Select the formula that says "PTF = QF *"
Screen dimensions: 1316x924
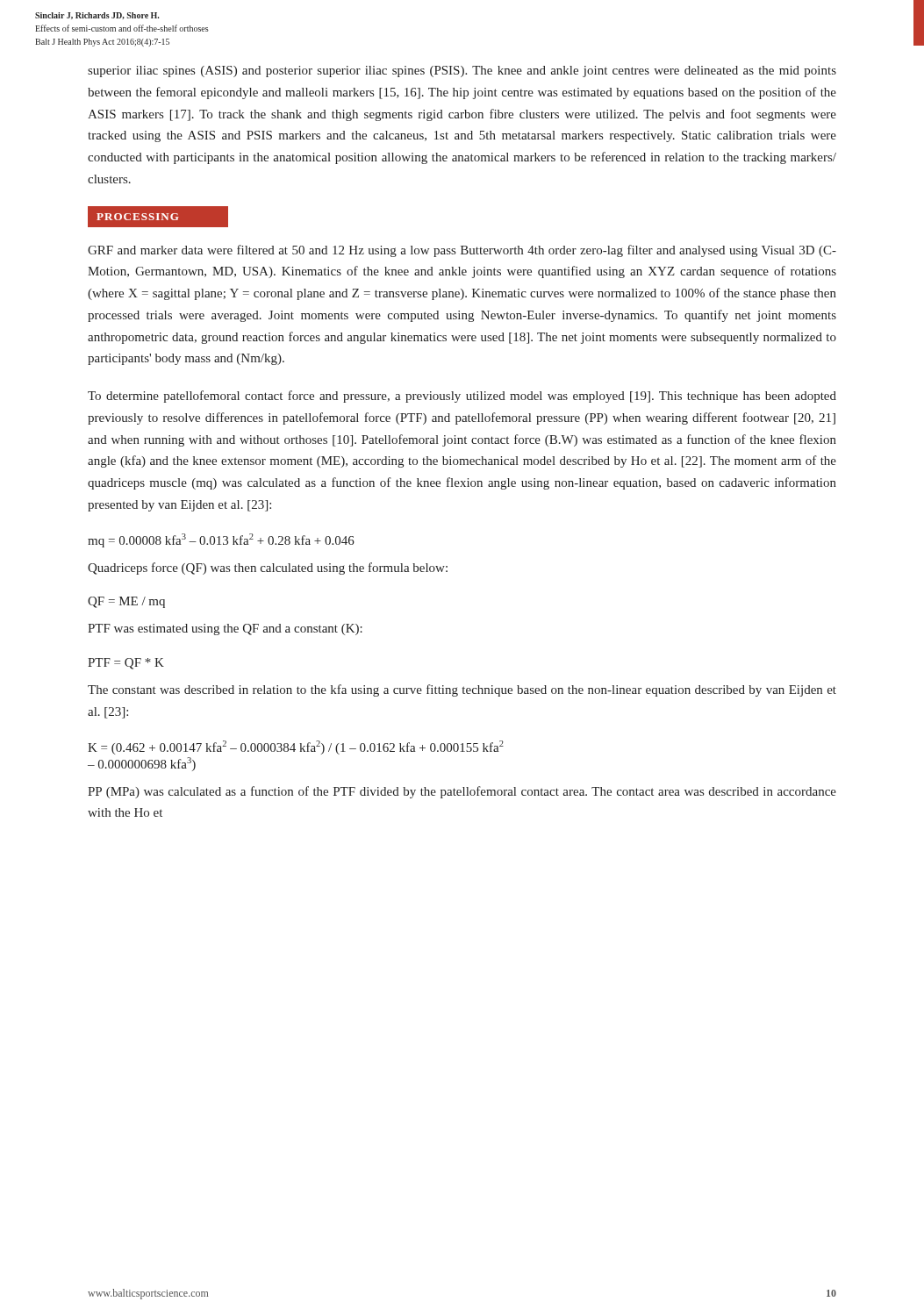point(126,662)
